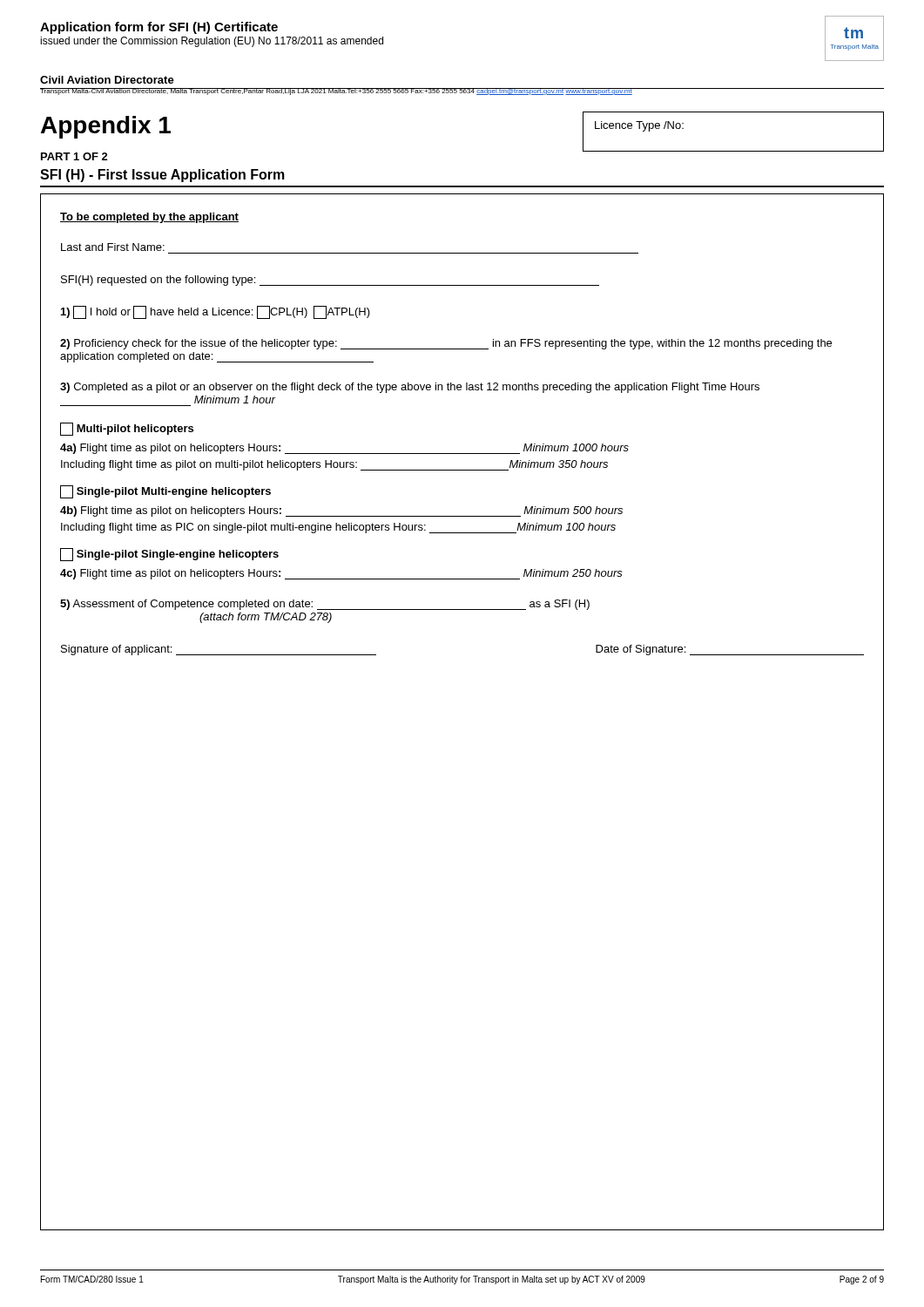Find the section header on this page that starts "SFI (H) - First Issue"

(163, 175)
